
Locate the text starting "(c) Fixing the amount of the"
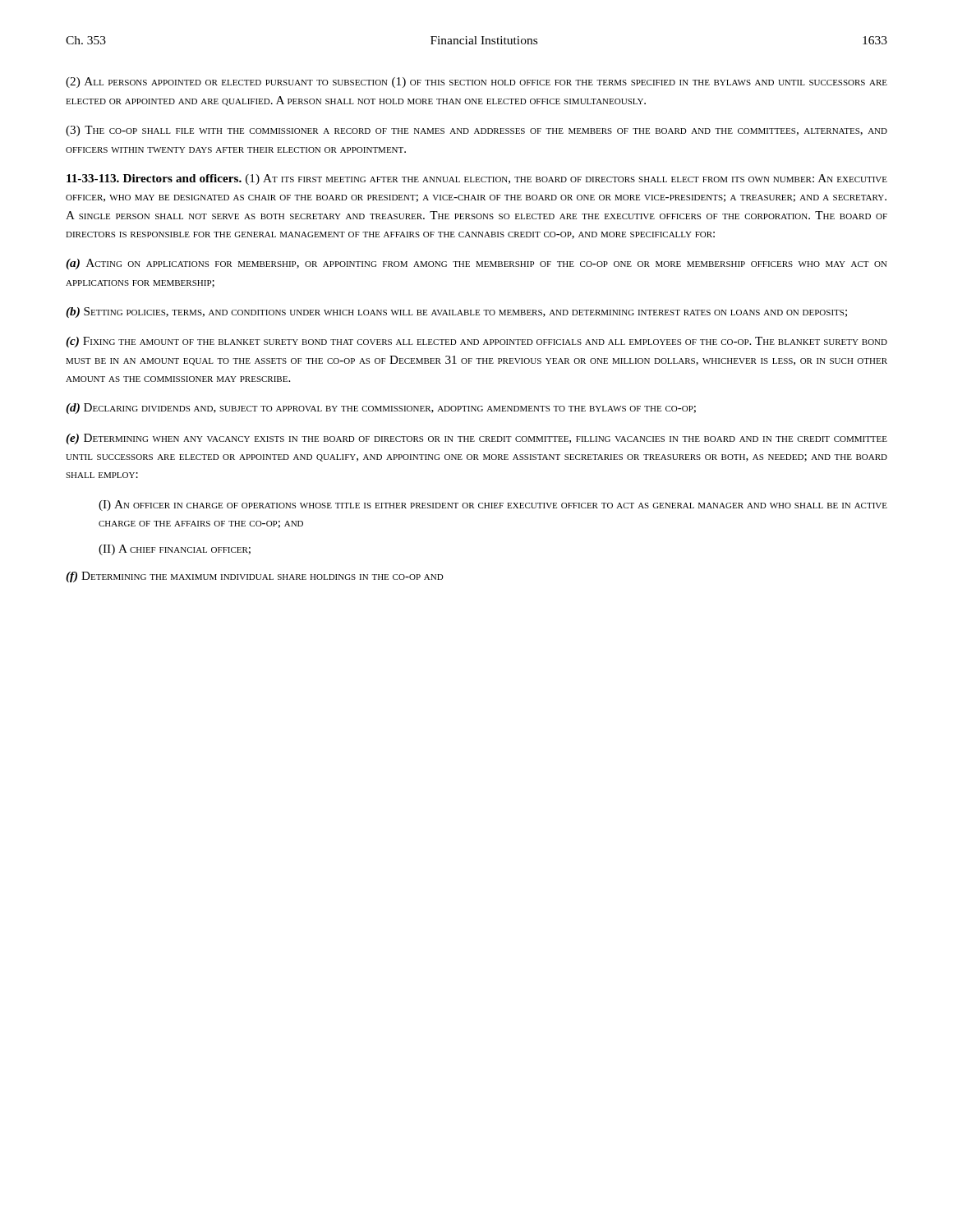tap(476, 359)
